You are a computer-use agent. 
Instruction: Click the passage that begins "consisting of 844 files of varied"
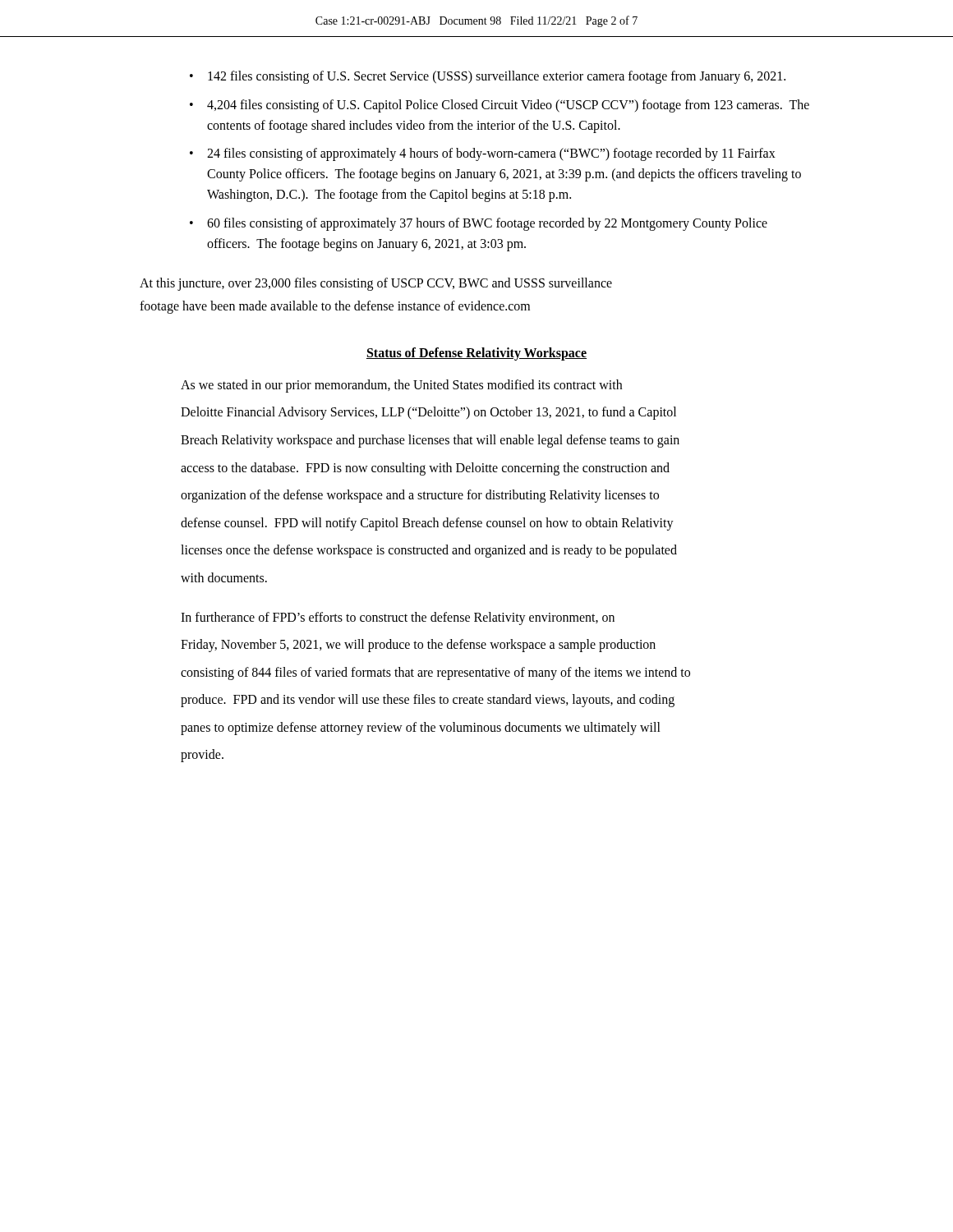[436, 672]
